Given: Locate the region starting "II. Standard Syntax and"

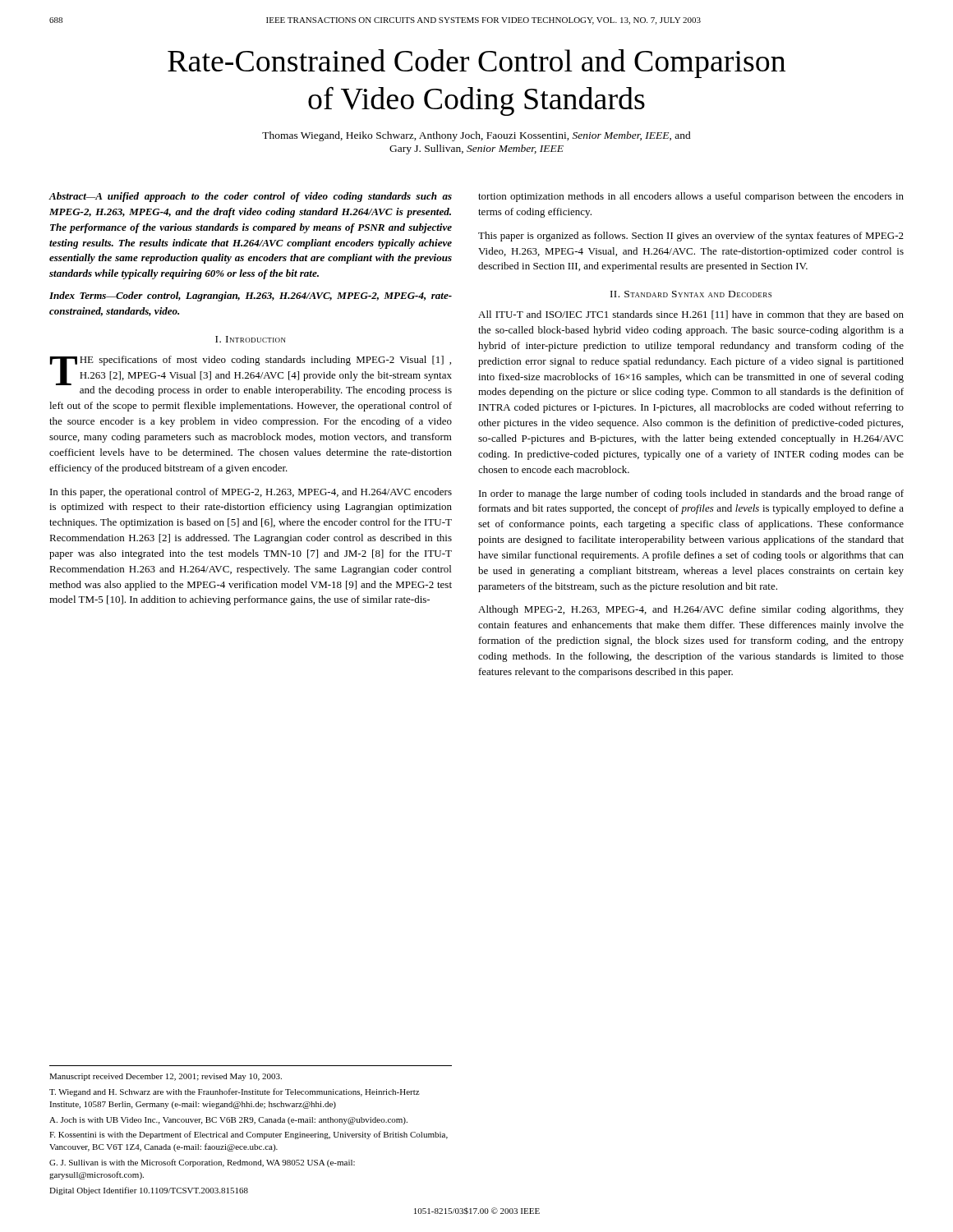Looking at the screenshot, I should point(691,294).
